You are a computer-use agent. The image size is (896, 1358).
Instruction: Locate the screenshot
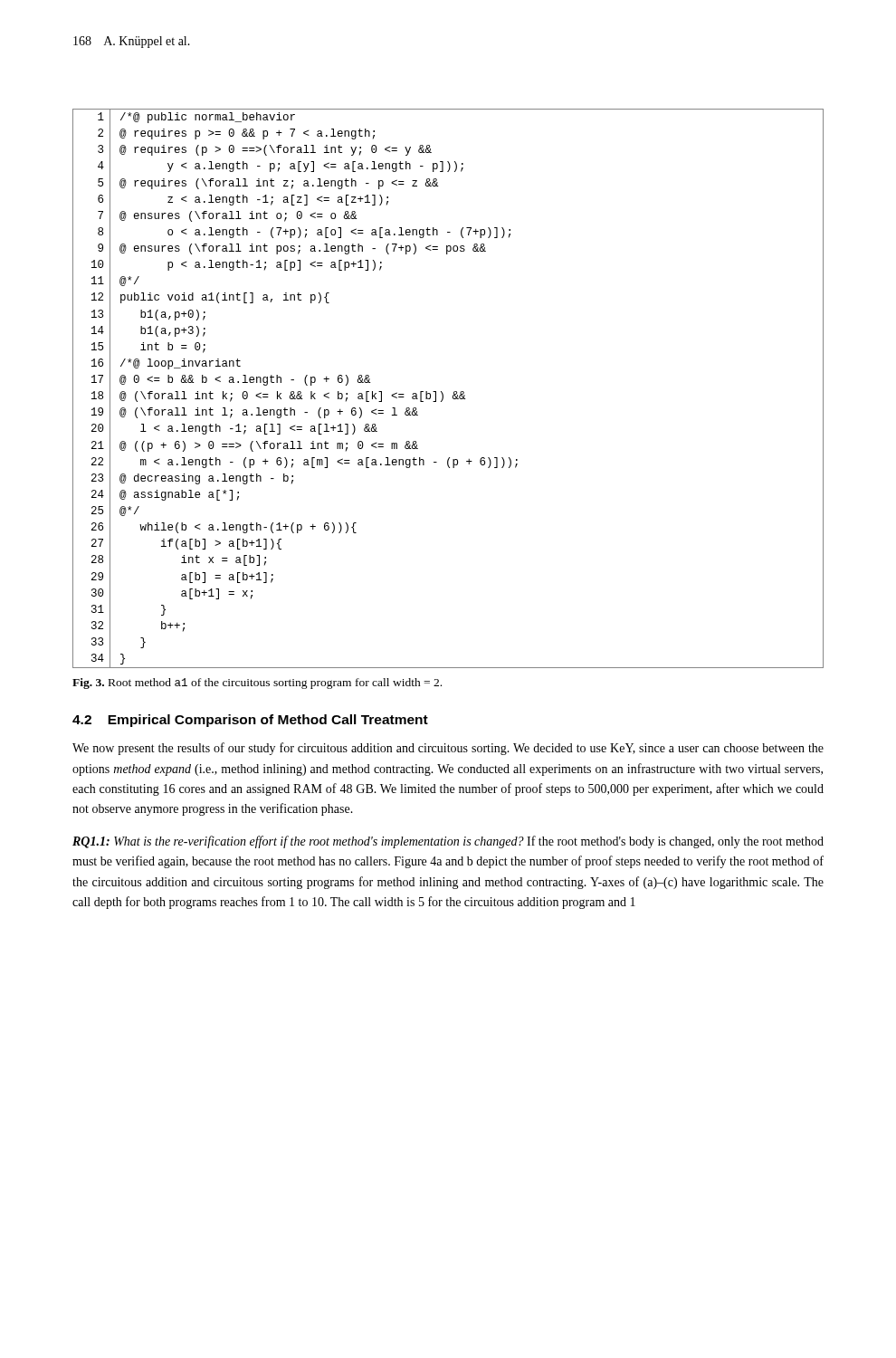[448, 389]
